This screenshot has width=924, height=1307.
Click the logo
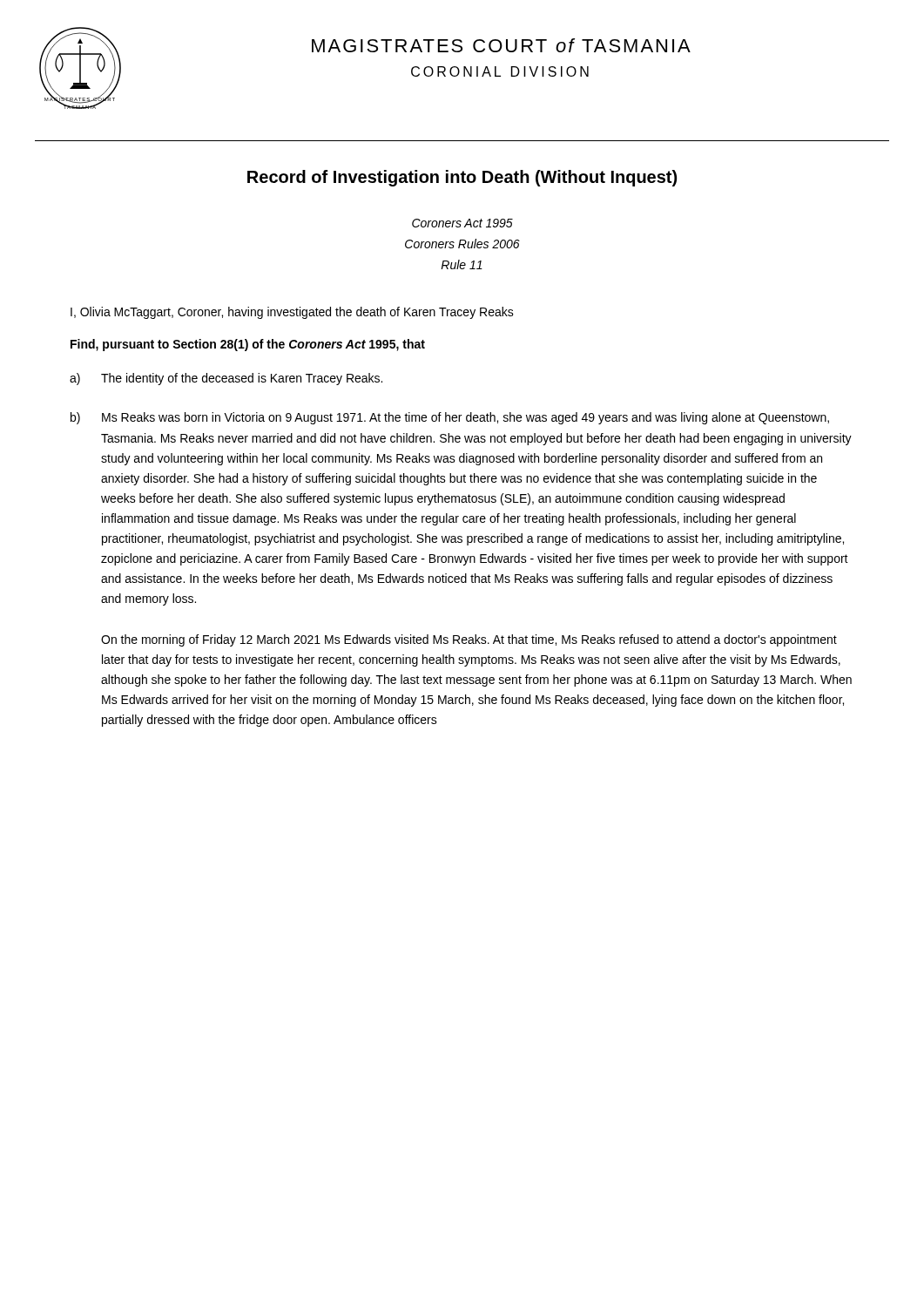click(83, 74)
